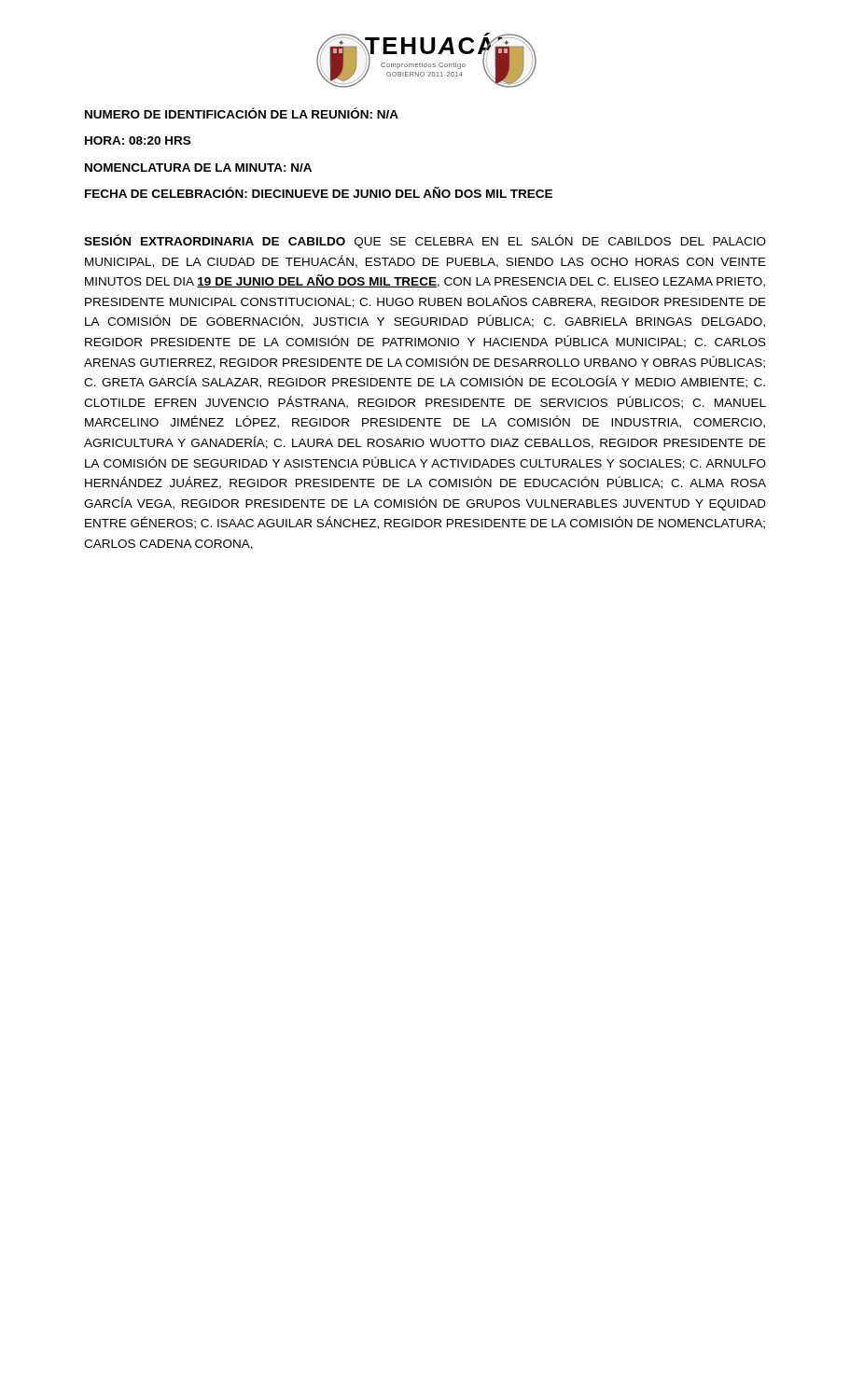Find the block starting "NUMERO DE IDENTIFICACIÓN DE LA"

click(x=241, y=114)
